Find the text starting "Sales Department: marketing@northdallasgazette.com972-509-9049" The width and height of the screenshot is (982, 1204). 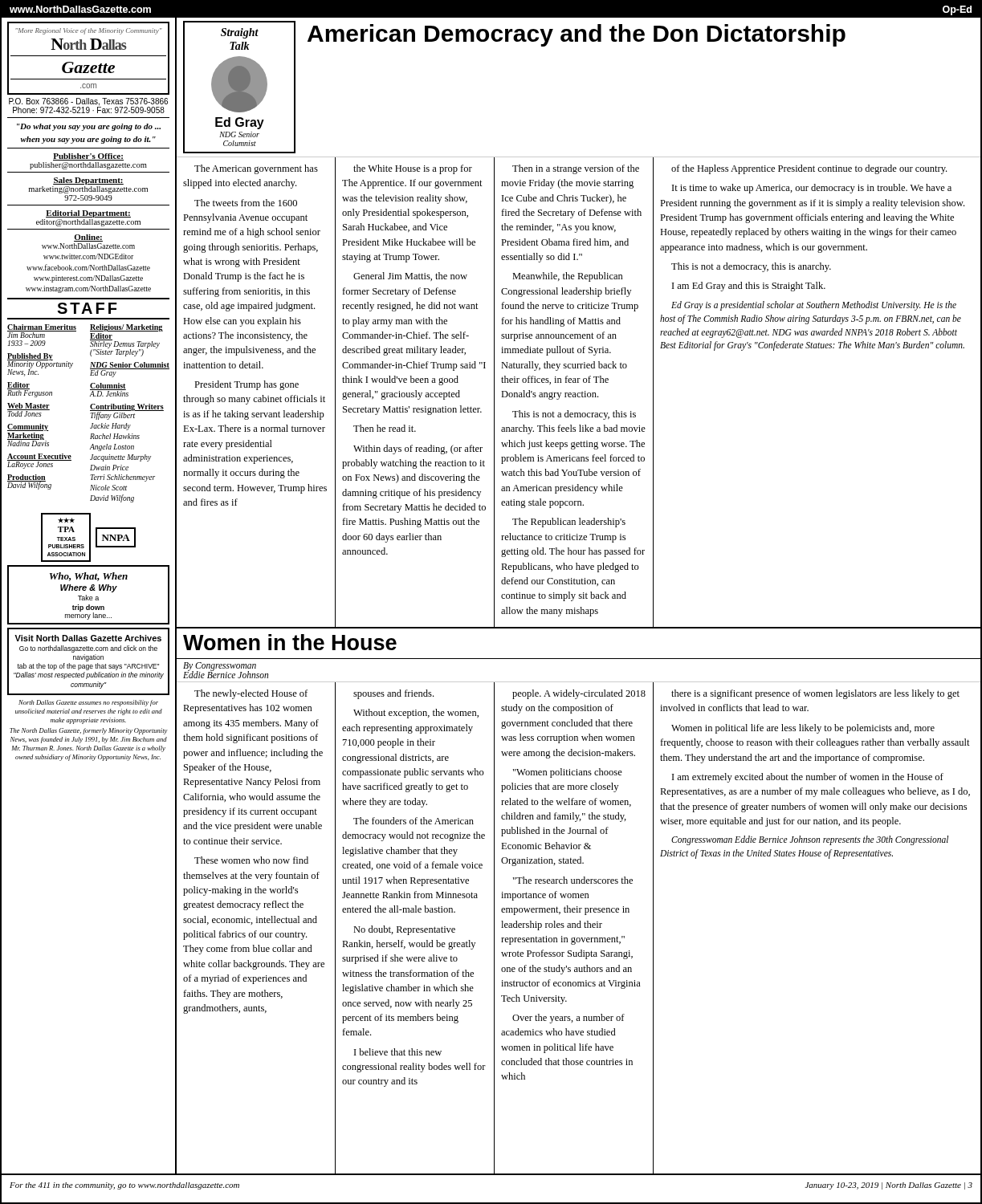click(x=88, y=189)
